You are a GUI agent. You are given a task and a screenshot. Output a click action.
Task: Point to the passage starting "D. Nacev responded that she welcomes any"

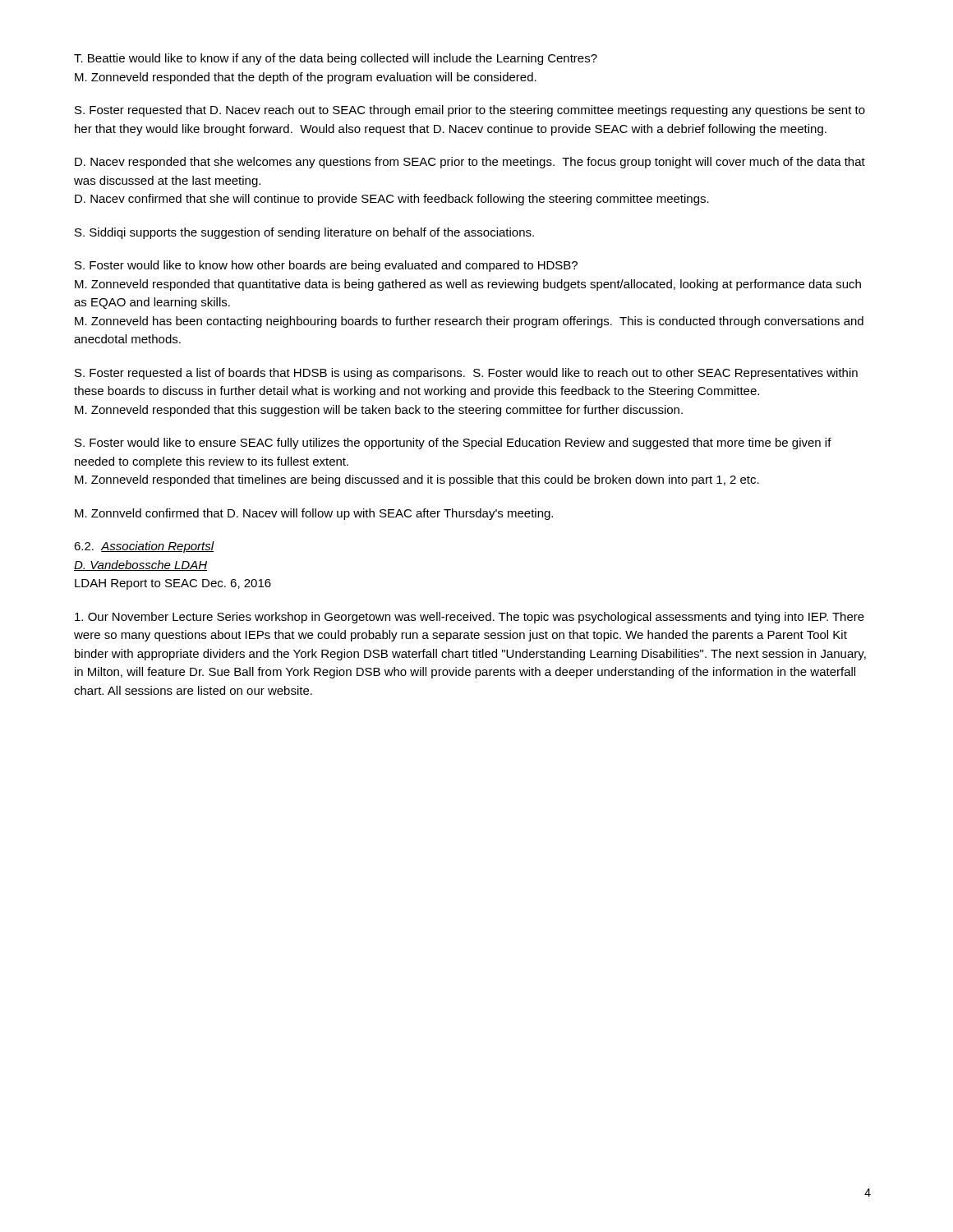point(470,163)
